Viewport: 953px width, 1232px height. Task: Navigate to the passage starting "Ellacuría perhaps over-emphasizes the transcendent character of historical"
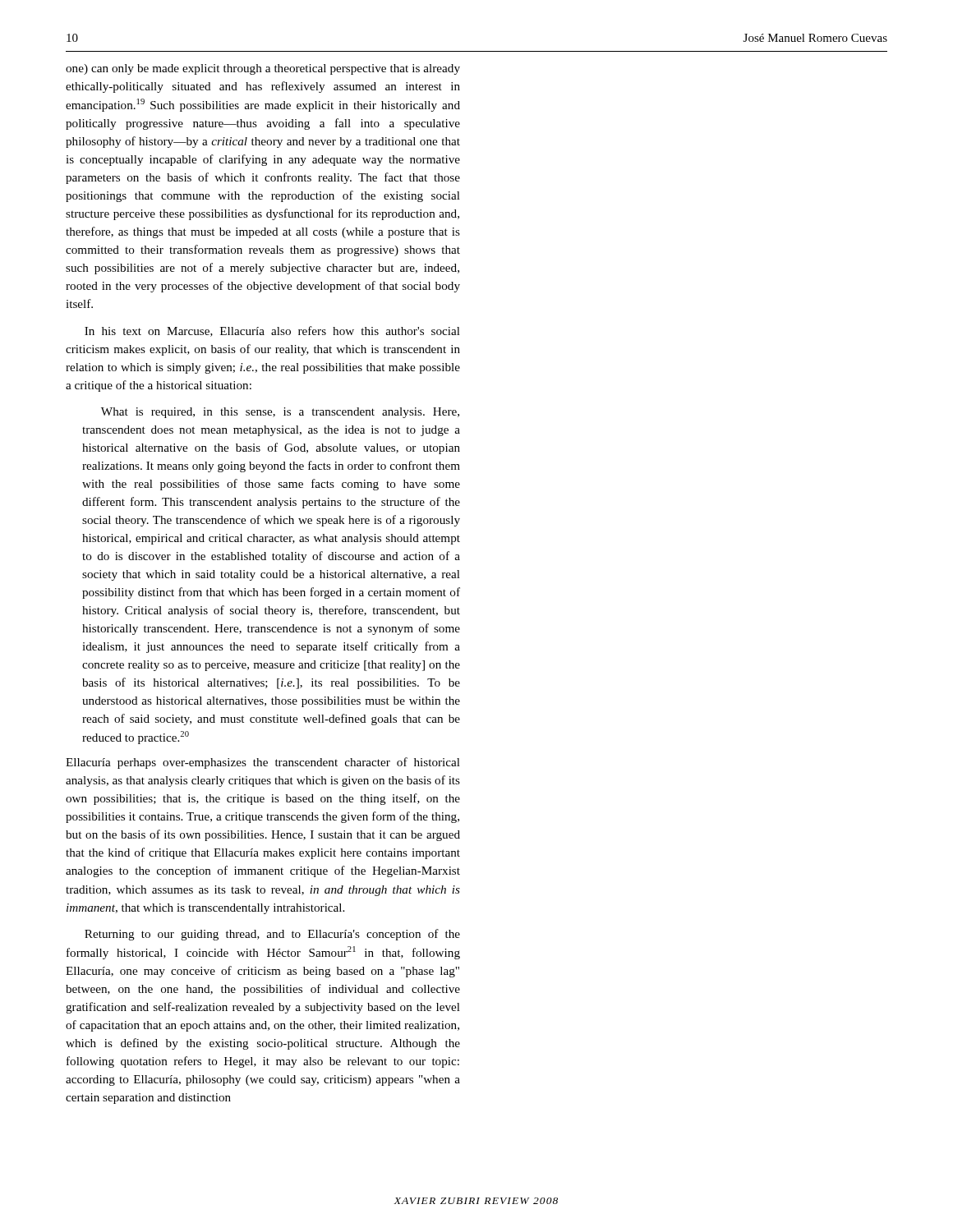tap(263, 835)
